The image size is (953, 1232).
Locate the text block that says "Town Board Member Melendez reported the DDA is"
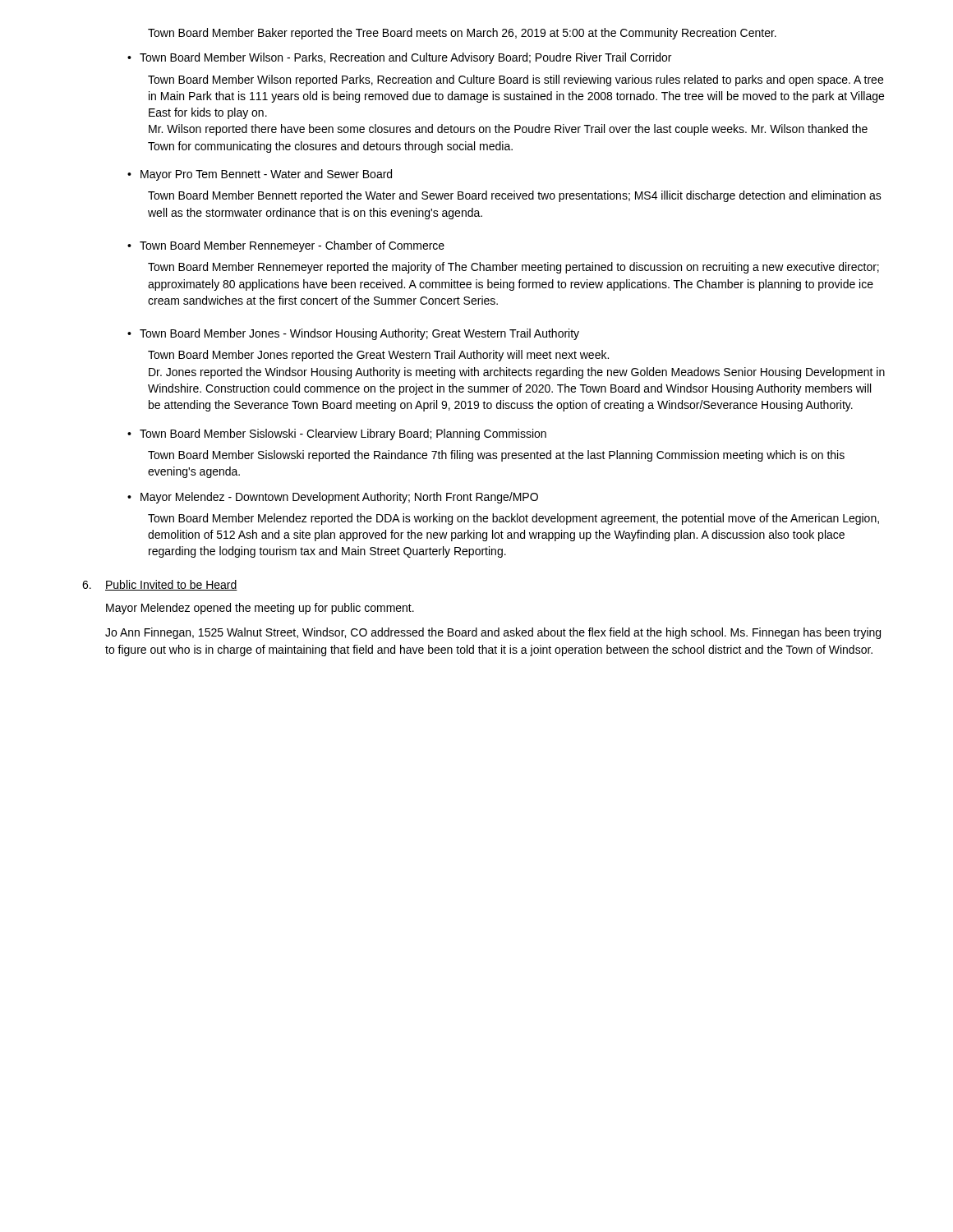(514, 535)
